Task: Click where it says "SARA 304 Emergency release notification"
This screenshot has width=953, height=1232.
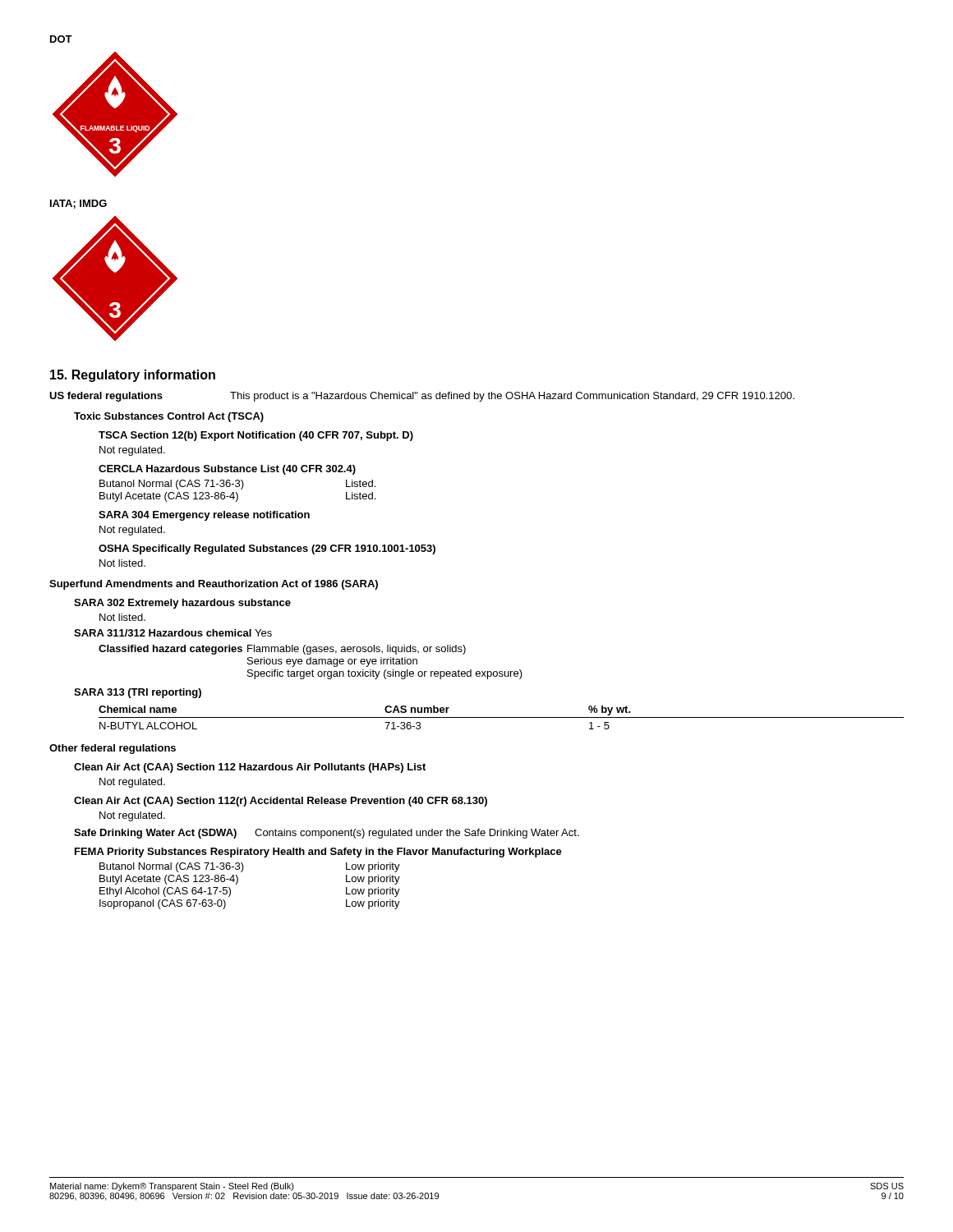Action: 204,516
